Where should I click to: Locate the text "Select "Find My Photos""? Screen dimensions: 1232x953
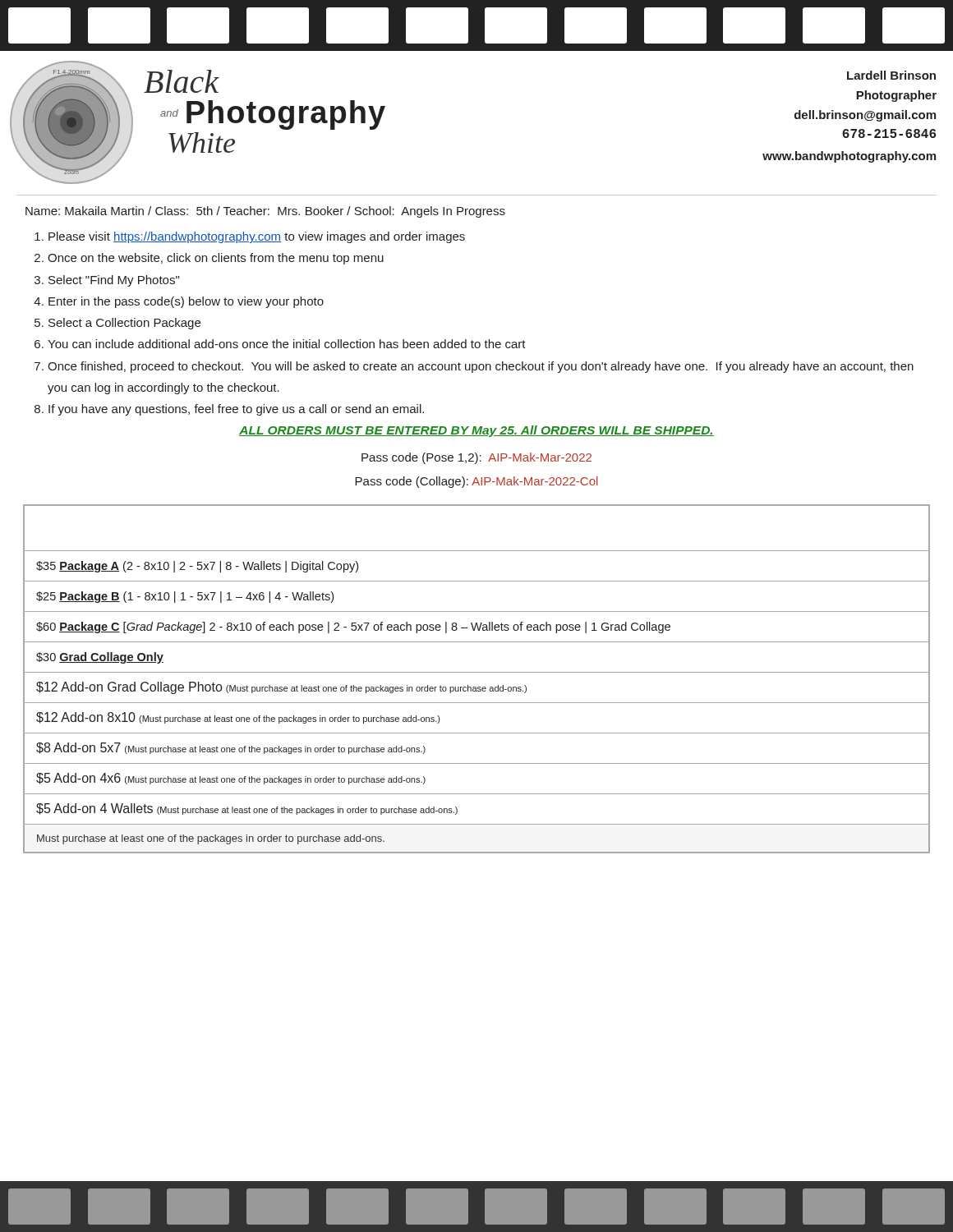coord(114,279)
